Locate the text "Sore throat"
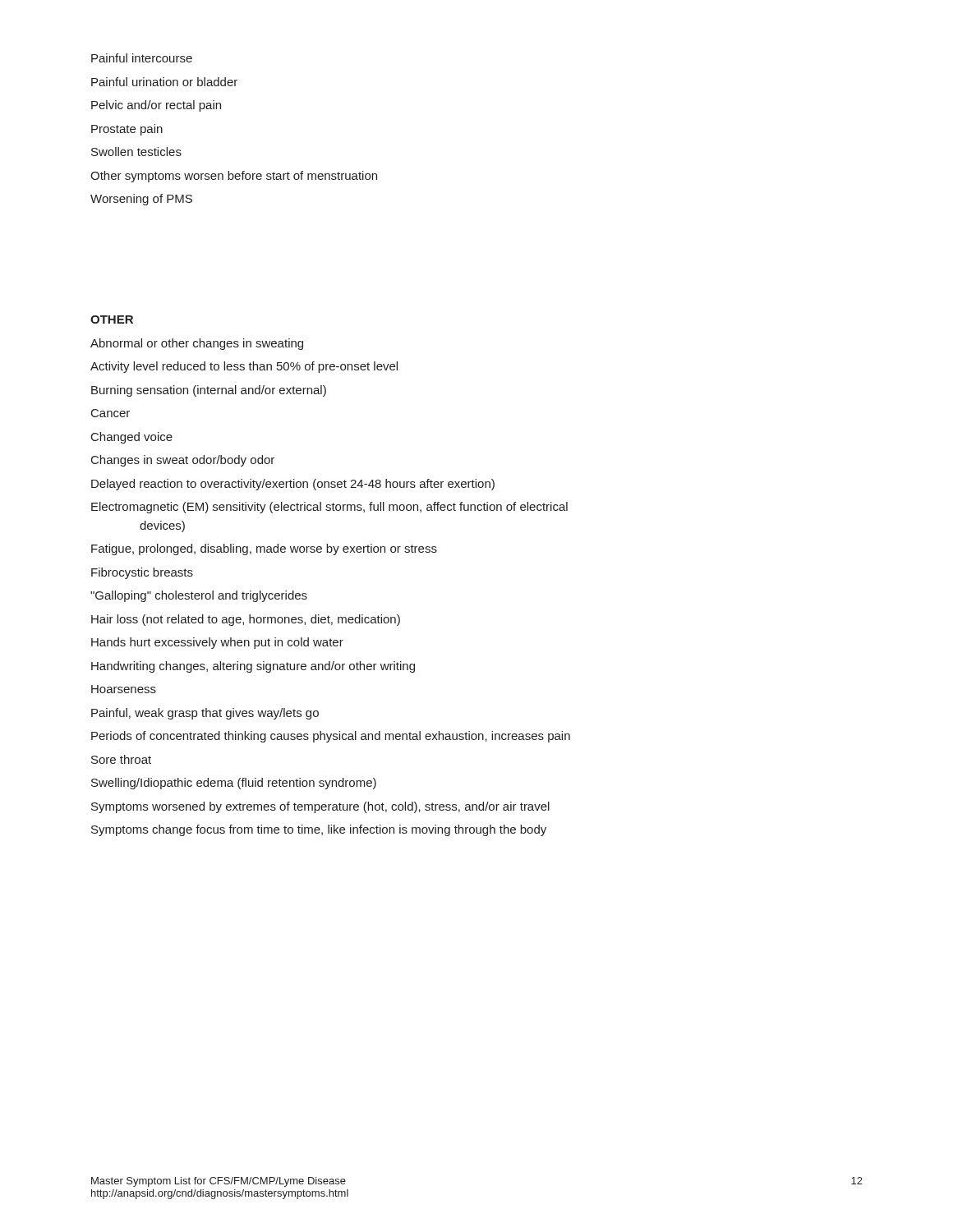The image size is (953, 1232). (x=121, y=759)
